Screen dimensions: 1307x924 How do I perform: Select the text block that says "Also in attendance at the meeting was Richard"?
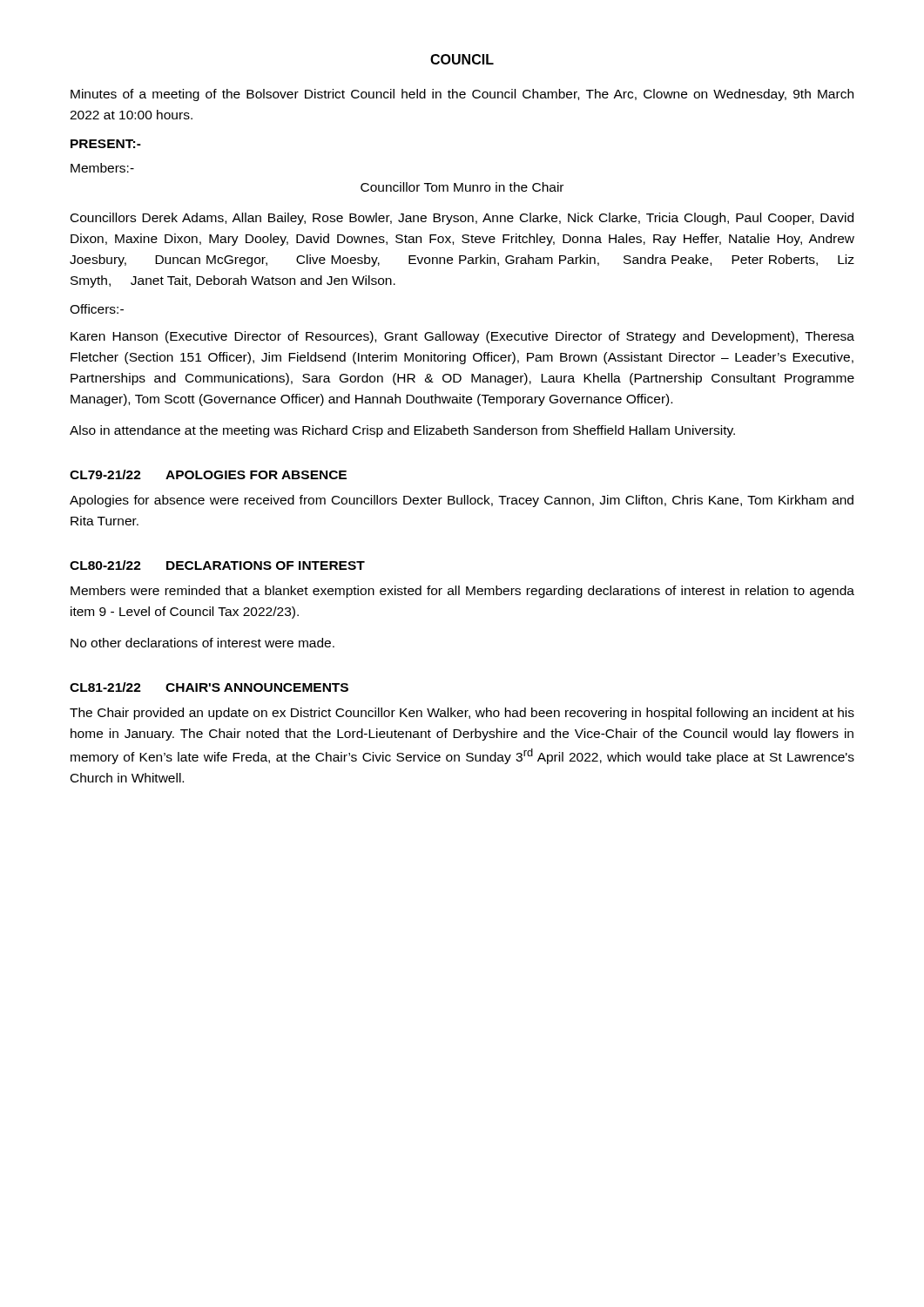point(403,430)
